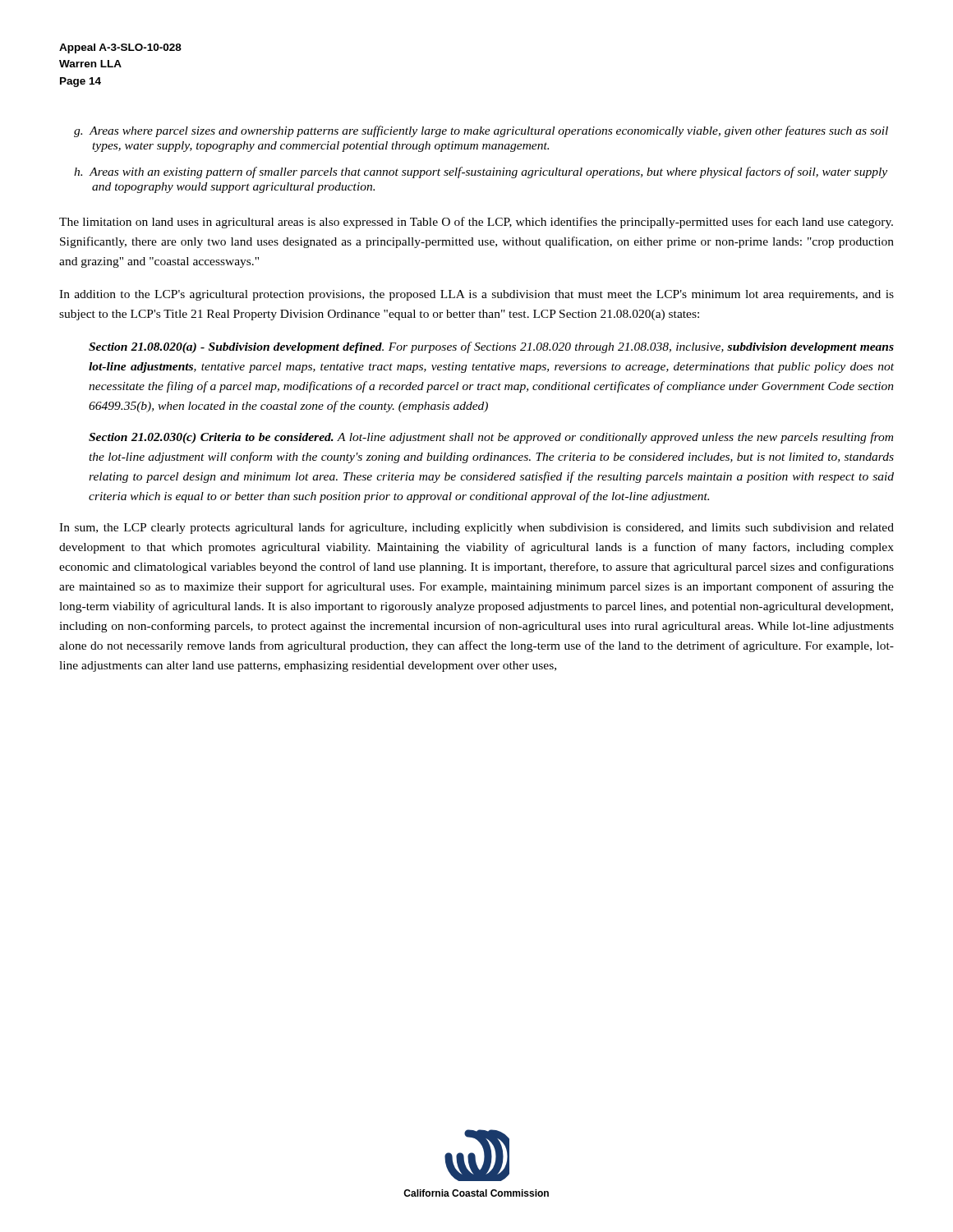
Task: Find the logo
Action: pyautogui.click(x=476, y=1162)
